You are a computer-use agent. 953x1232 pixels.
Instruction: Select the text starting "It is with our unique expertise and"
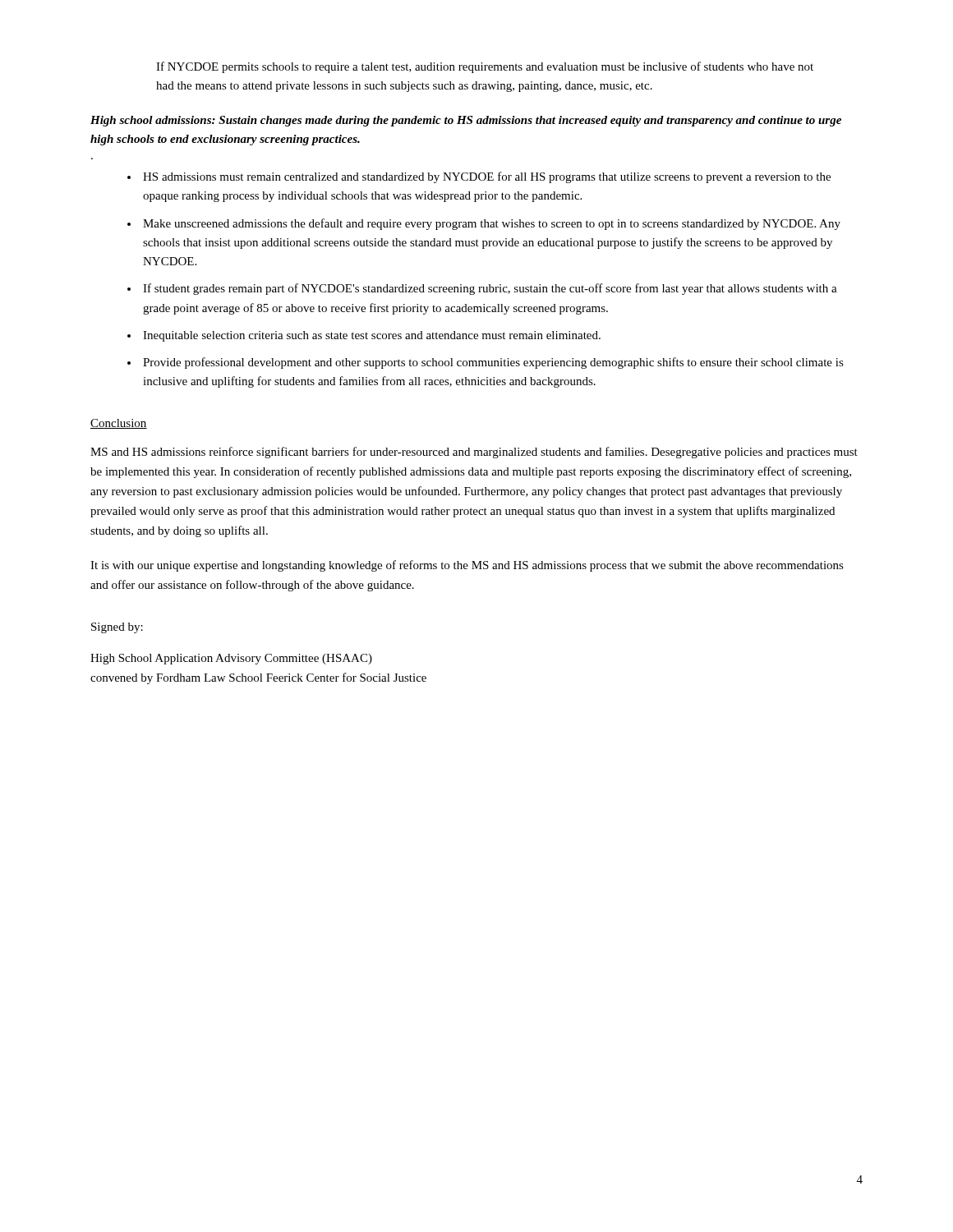[467, 575]
